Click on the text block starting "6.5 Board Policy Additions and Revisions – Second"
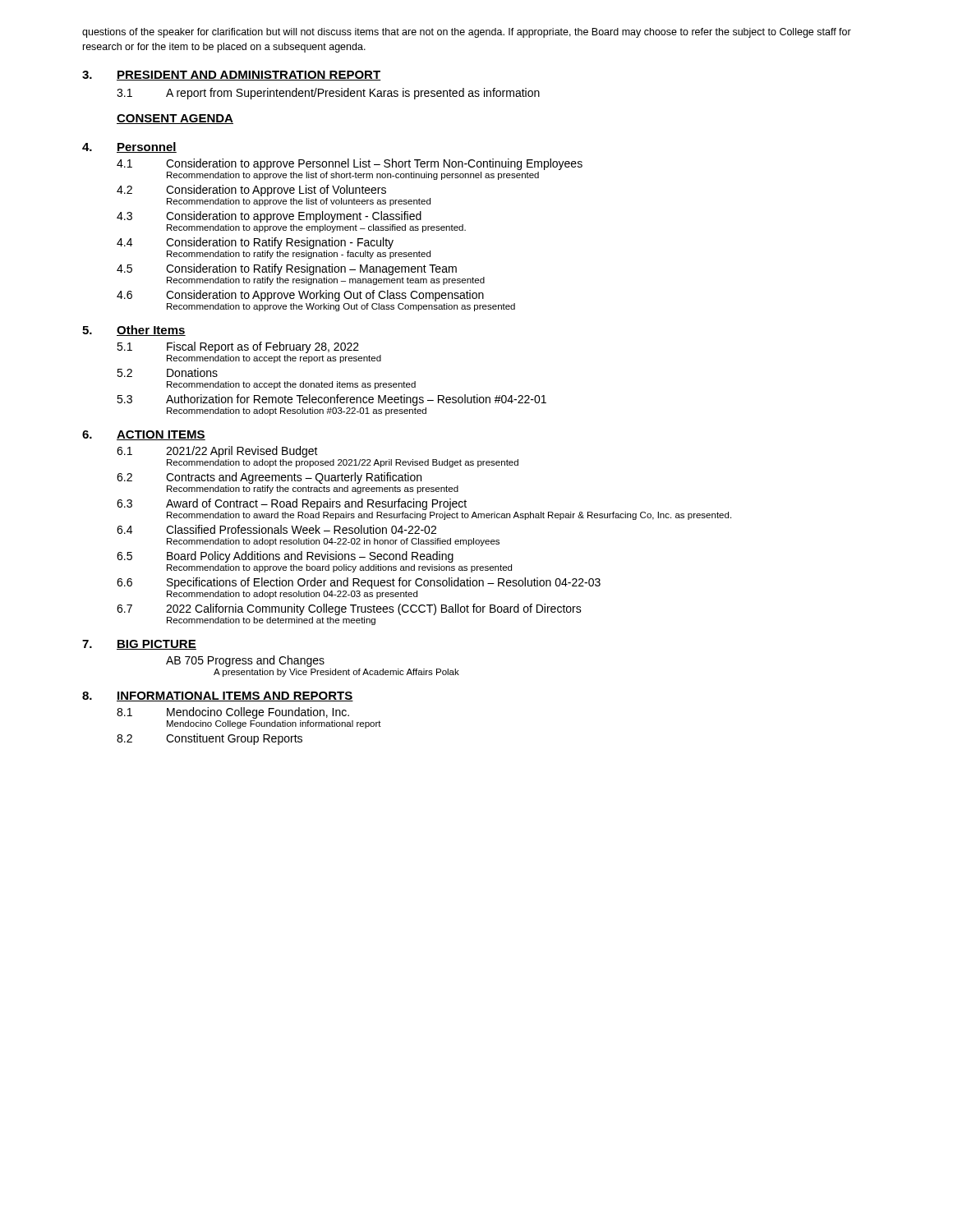953x1232 pixels. [315, 561]
